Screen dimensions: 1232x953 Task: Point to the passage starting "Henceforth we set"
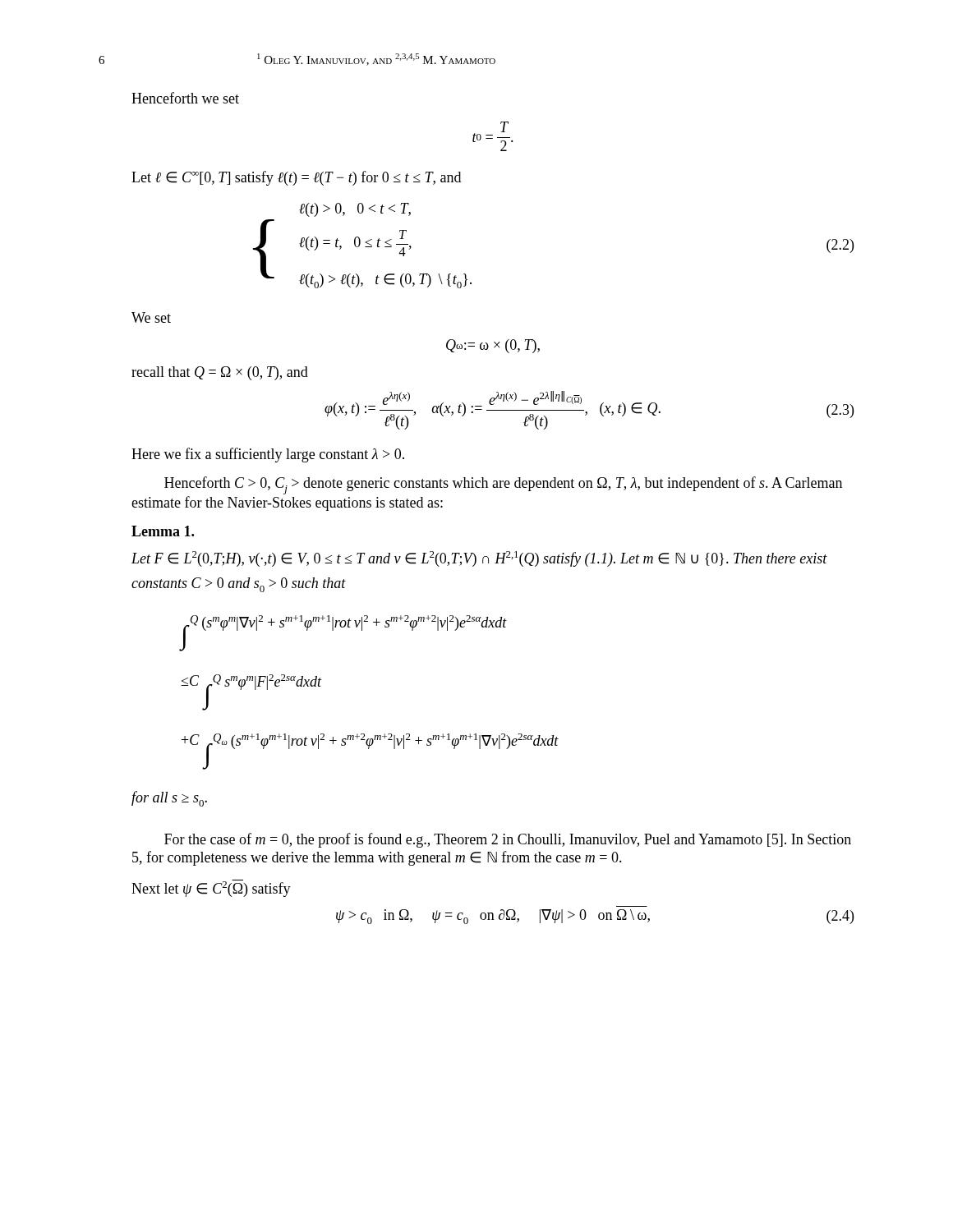(x=185, y=99)
